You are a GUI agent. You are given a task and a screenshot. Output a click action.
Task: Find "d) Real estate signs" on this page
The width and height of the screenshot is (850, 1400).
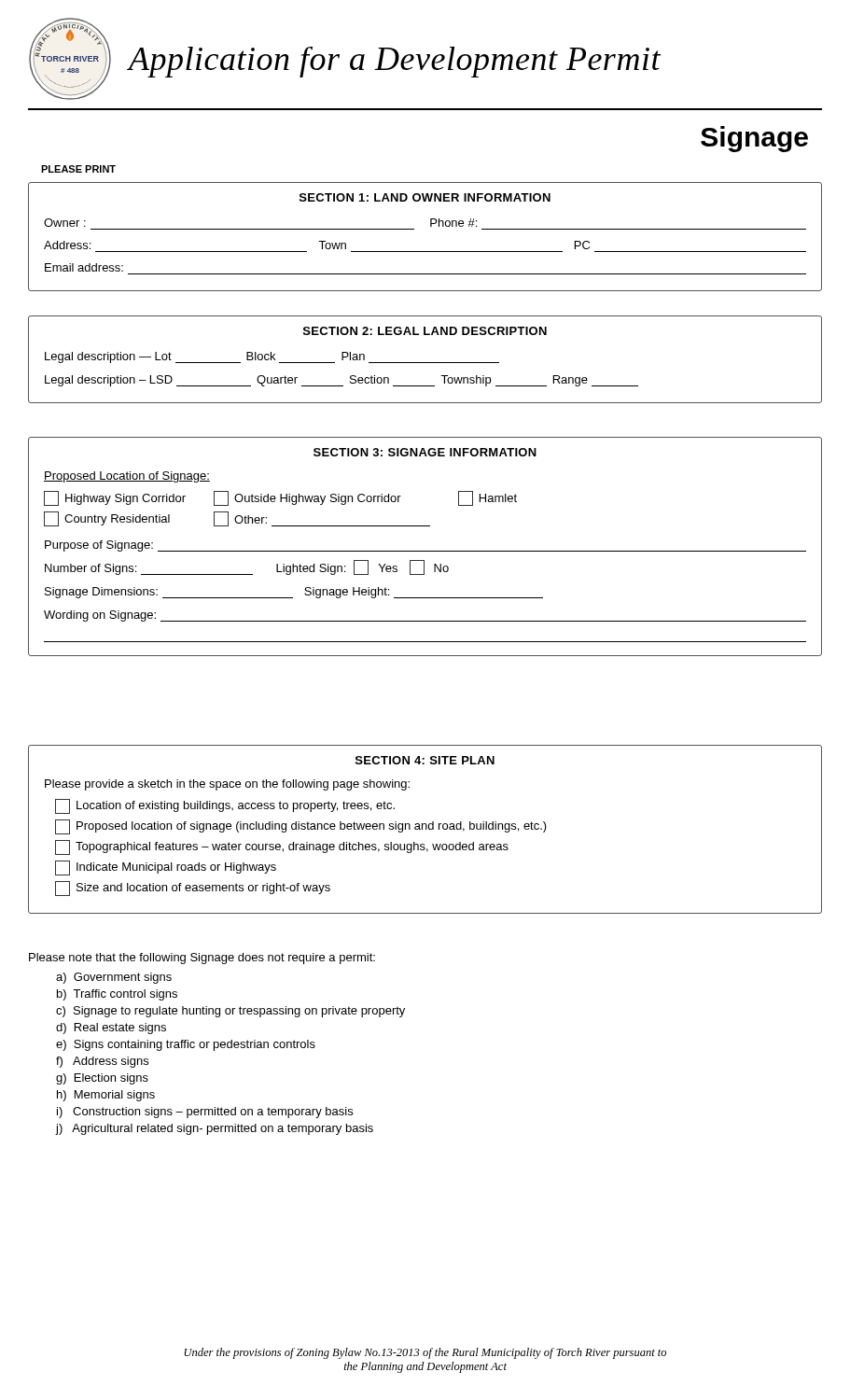pos(111,1027)
